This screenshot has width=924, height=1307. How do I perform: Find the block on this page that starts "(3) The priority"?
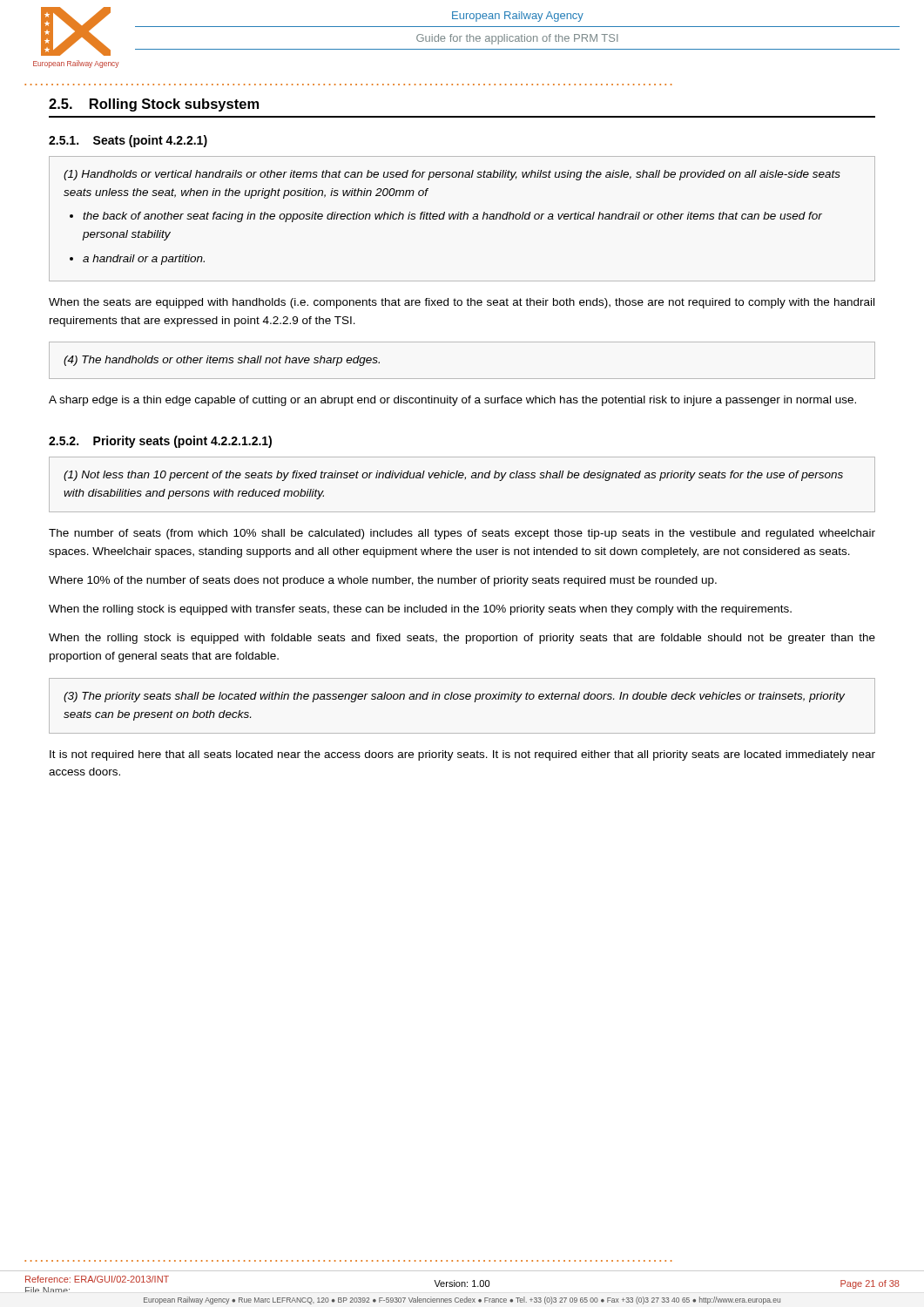454,705
